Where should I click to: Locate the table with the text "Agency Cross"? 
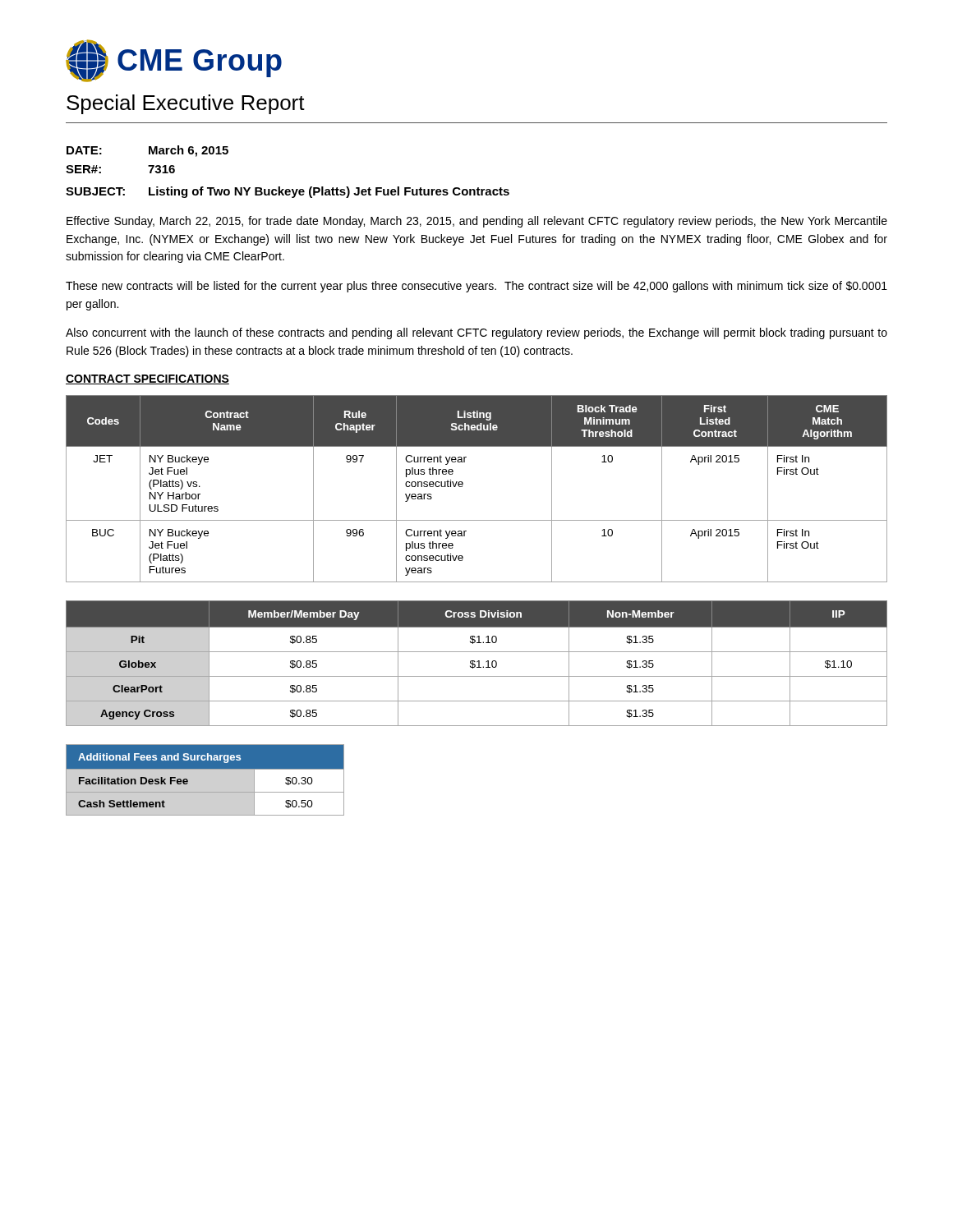(476, 663)
